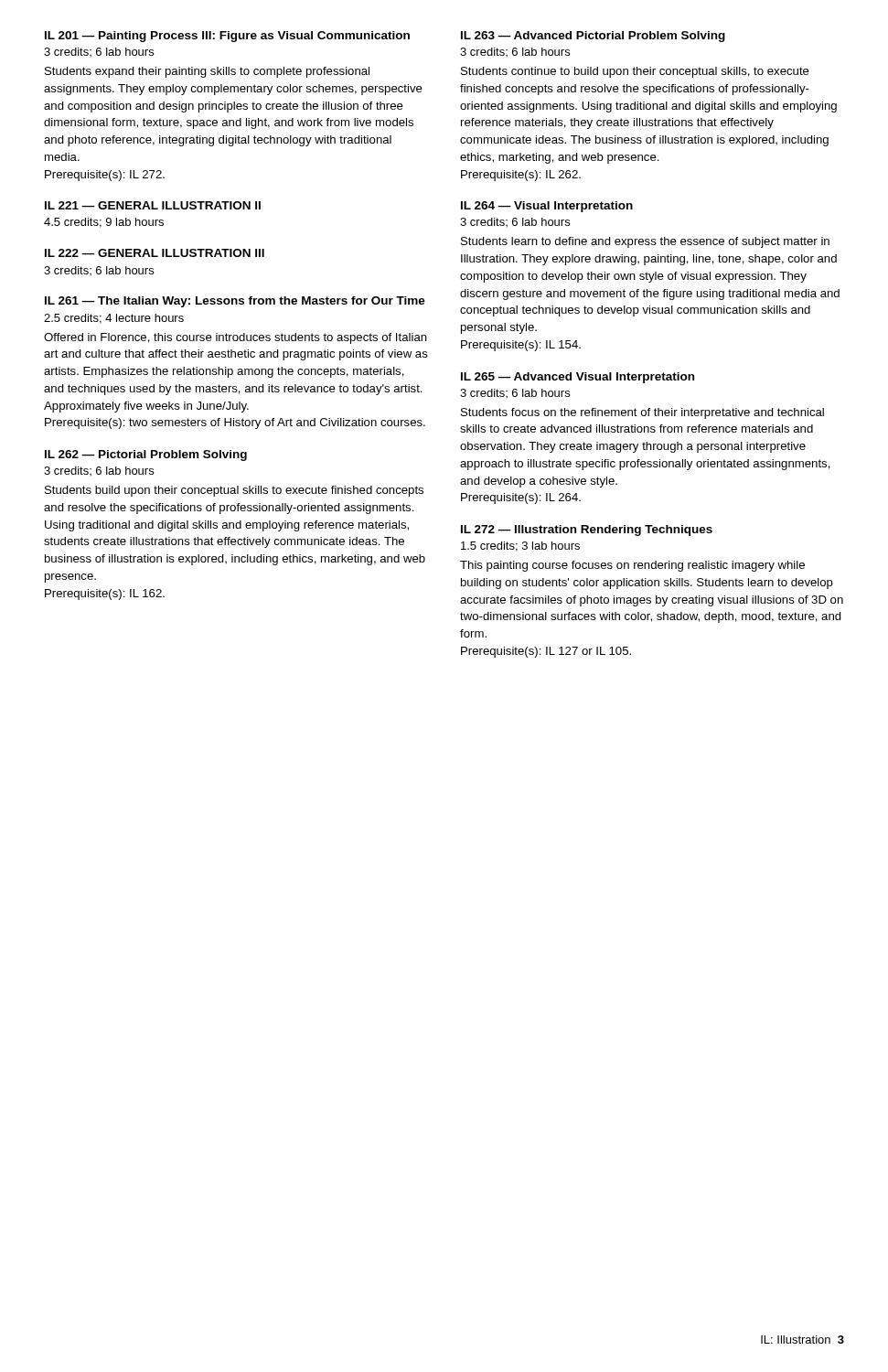Screen dimensions: 1372x888
Task: Where is the passage that starts "Offered in Florence, this course introduces"?
Action: pos(236,379)
